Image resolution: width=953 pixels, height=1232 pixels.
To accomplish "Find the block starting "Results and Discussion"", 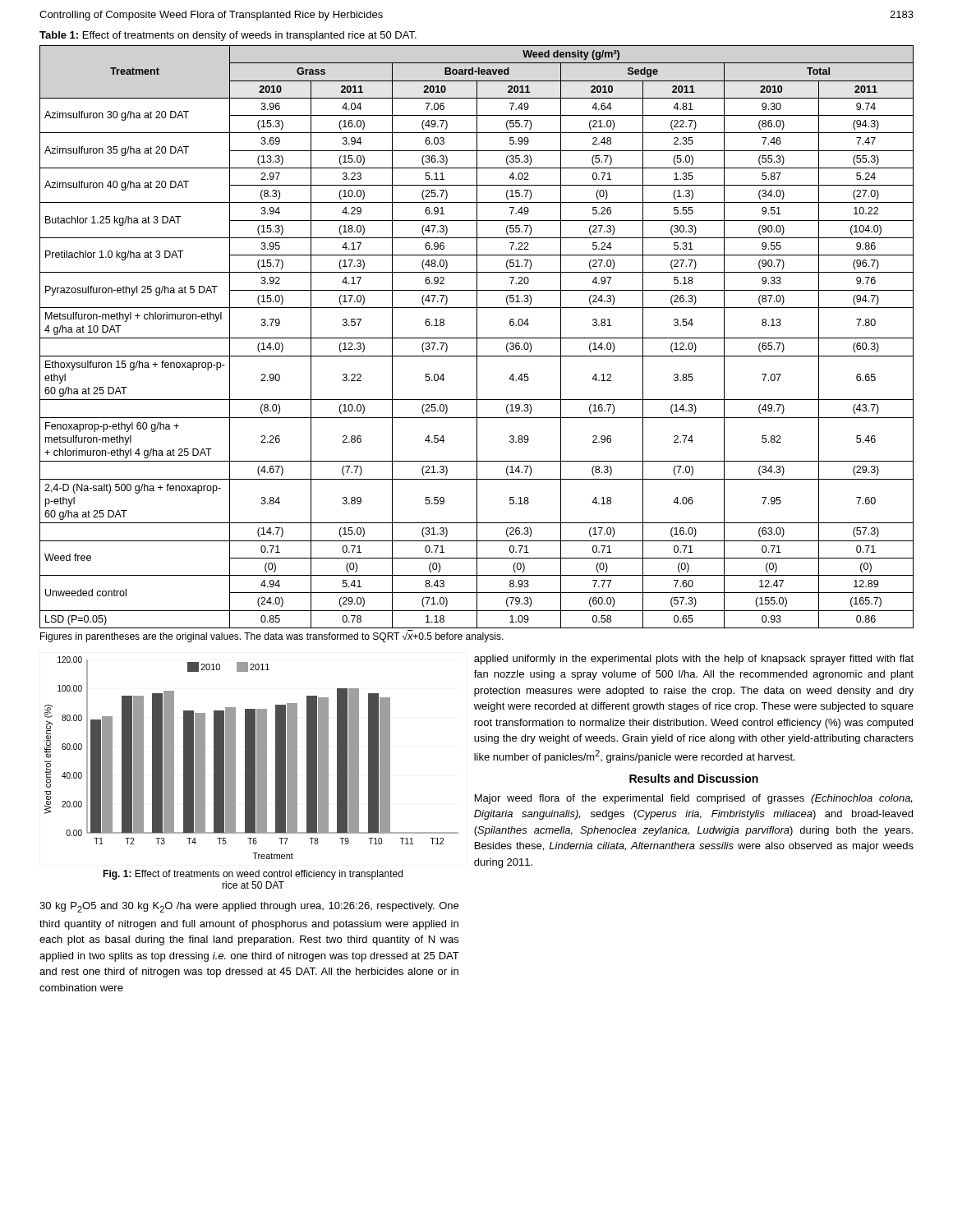I will (694, 778).
